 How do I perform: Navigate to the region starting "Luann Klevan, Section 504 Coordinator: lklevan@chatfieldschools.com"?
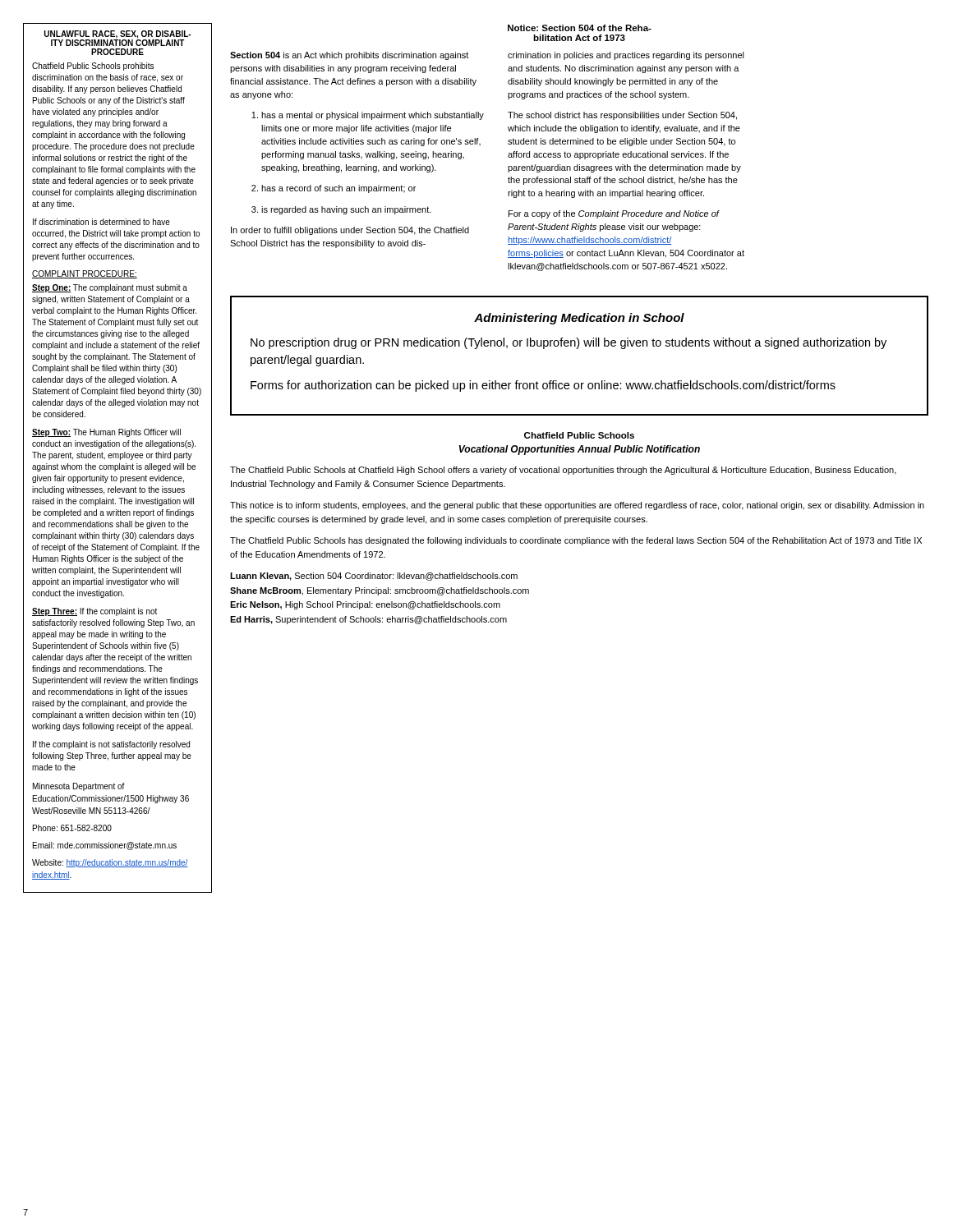(374, 576)
